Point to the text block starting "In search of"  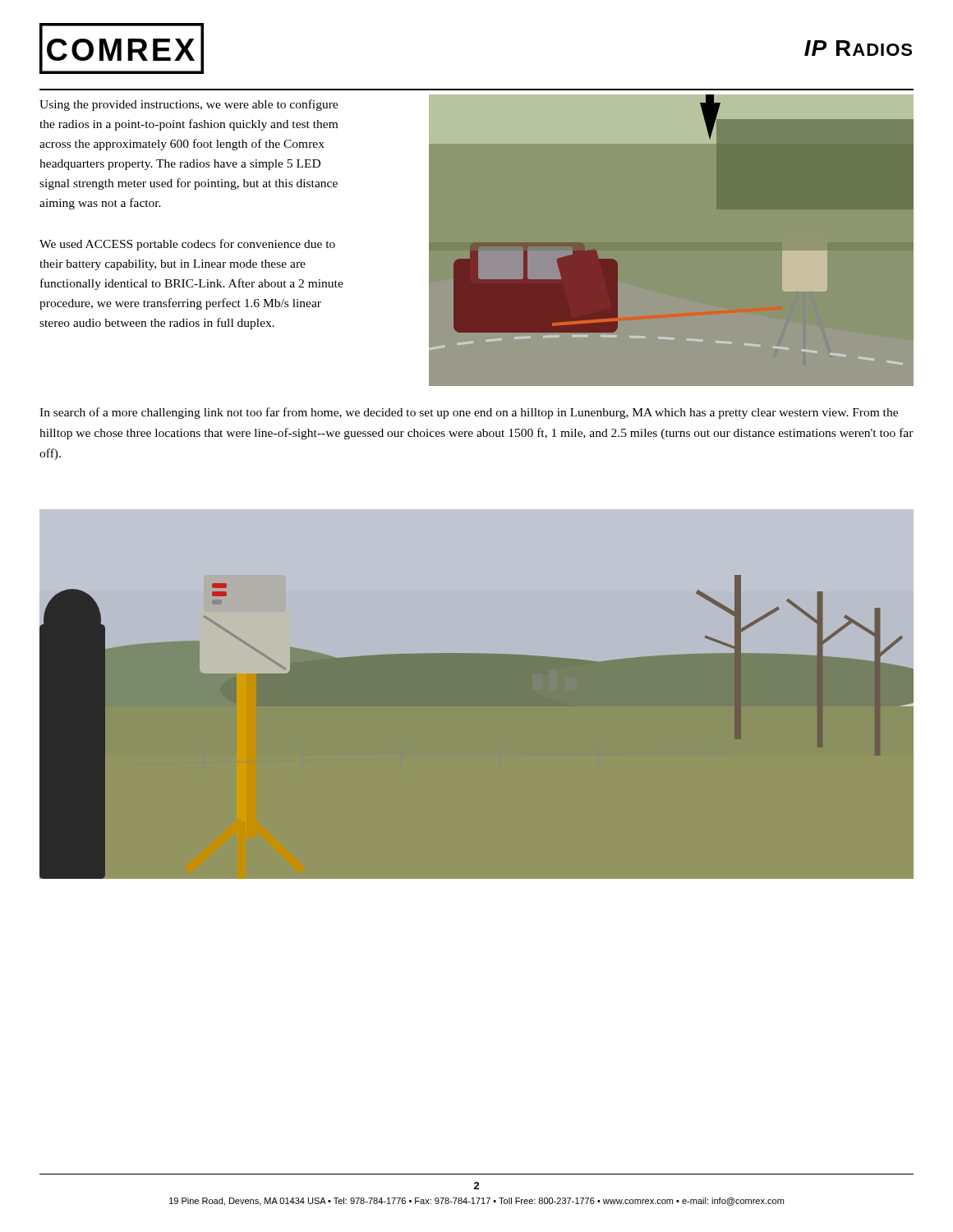pos(476,432)
